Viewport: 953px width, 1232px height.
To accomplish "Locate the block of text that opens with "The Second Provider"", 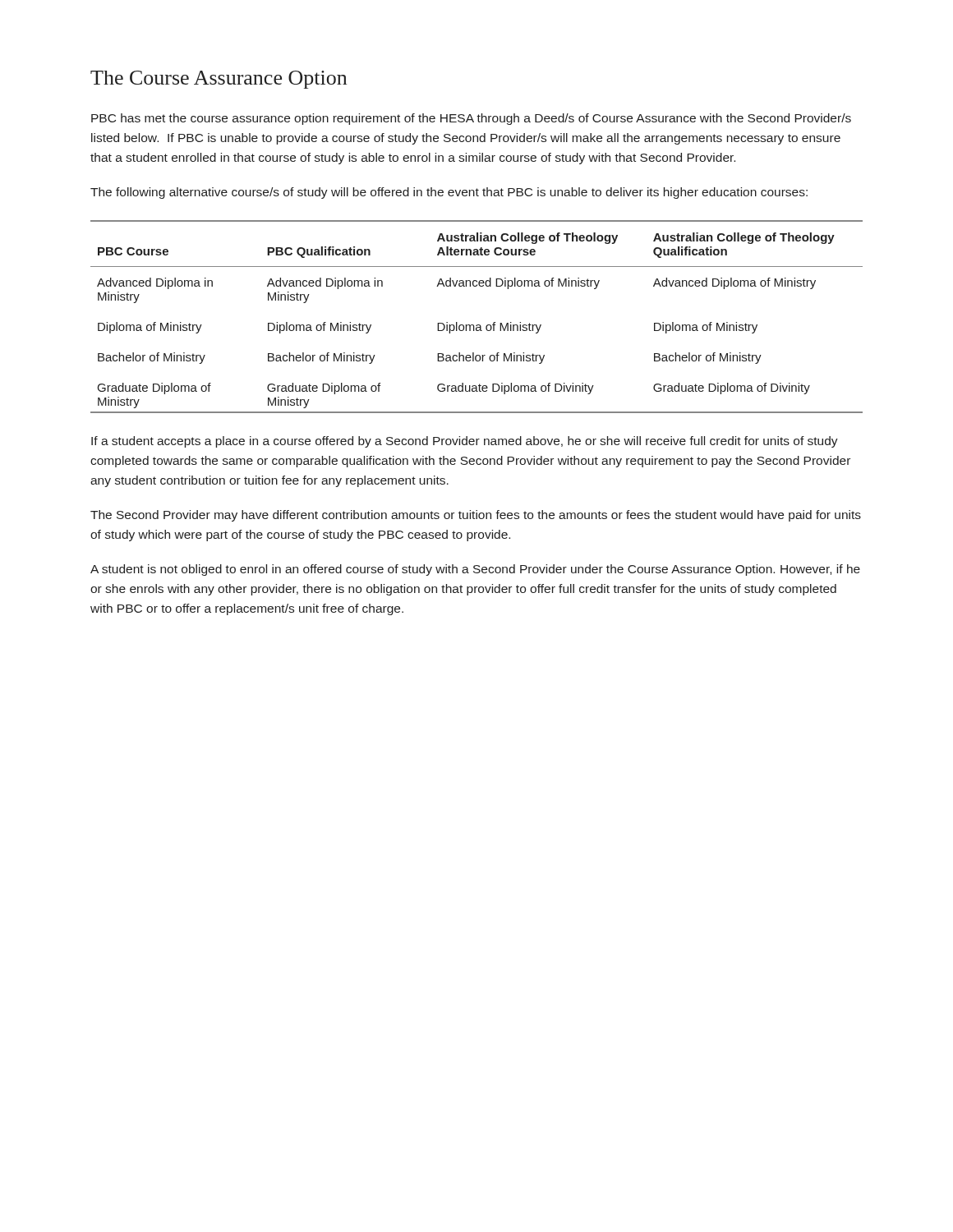I will coord(476,525).
